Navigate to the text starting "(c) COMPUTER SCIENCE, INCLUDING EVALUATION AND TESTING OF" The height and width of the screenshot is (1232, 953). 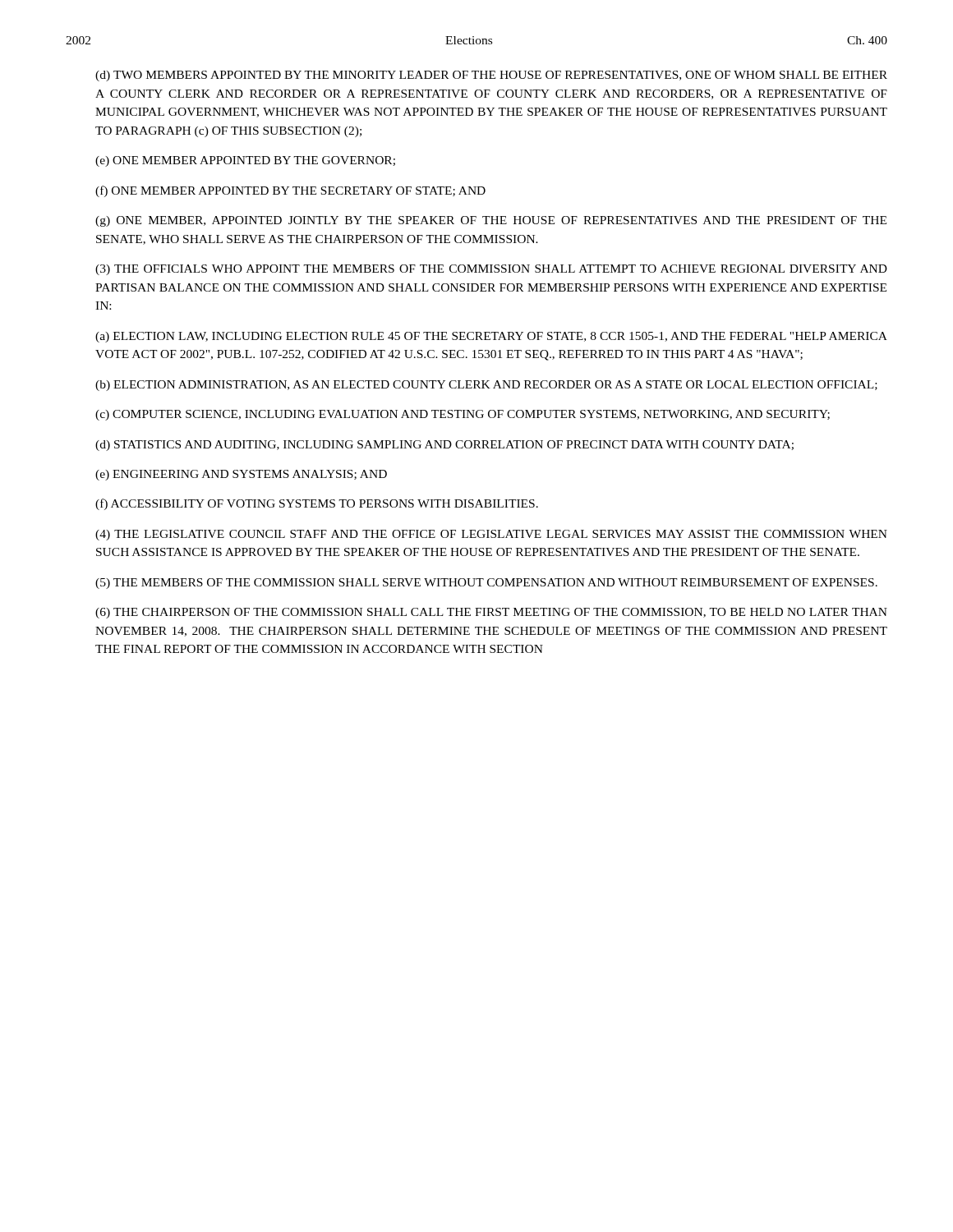pyautogui.click(x=463, y=414)
